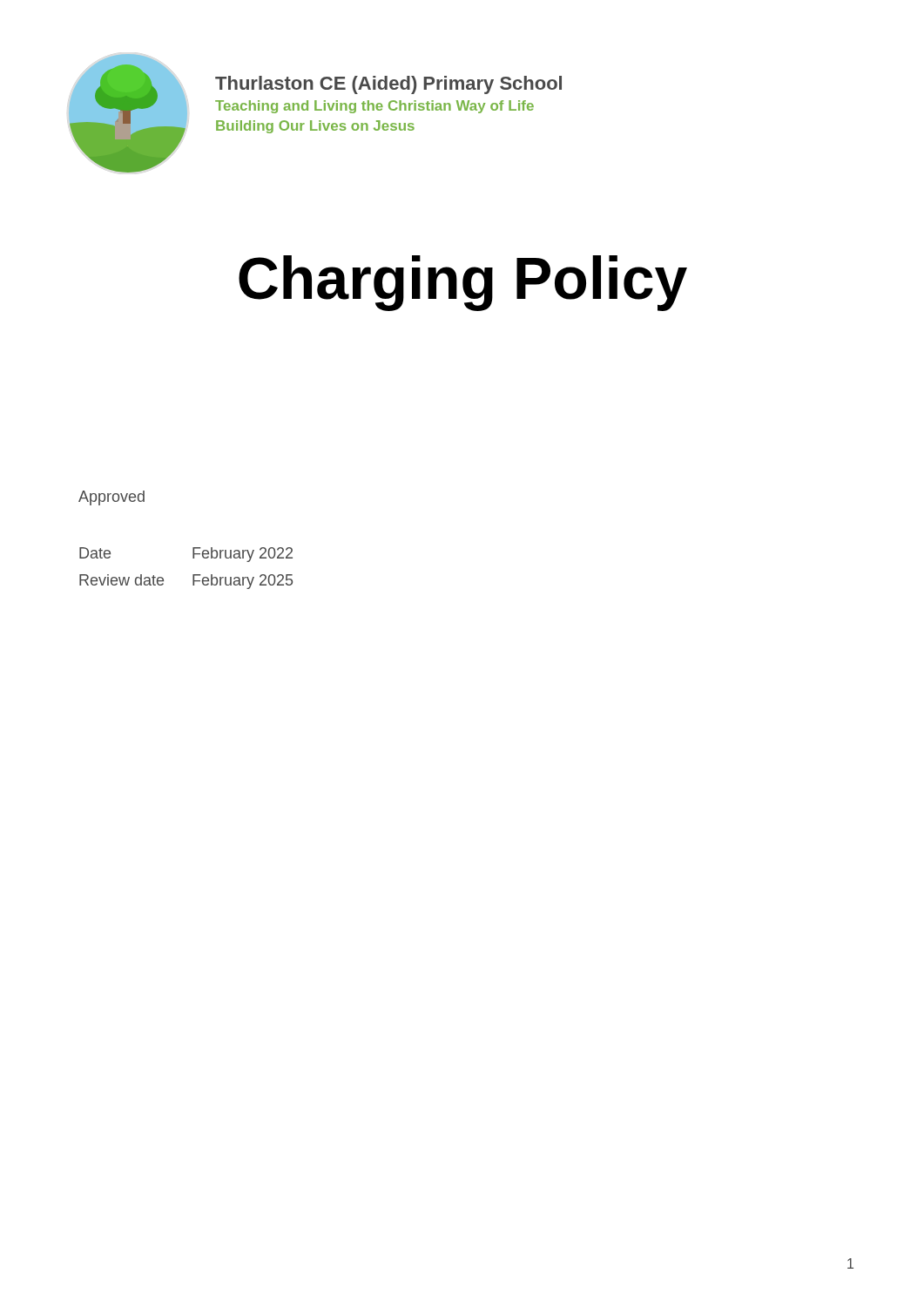This screenshot has height=1307, width=924.
Task: Find the logo
Action: pos(128,115)
